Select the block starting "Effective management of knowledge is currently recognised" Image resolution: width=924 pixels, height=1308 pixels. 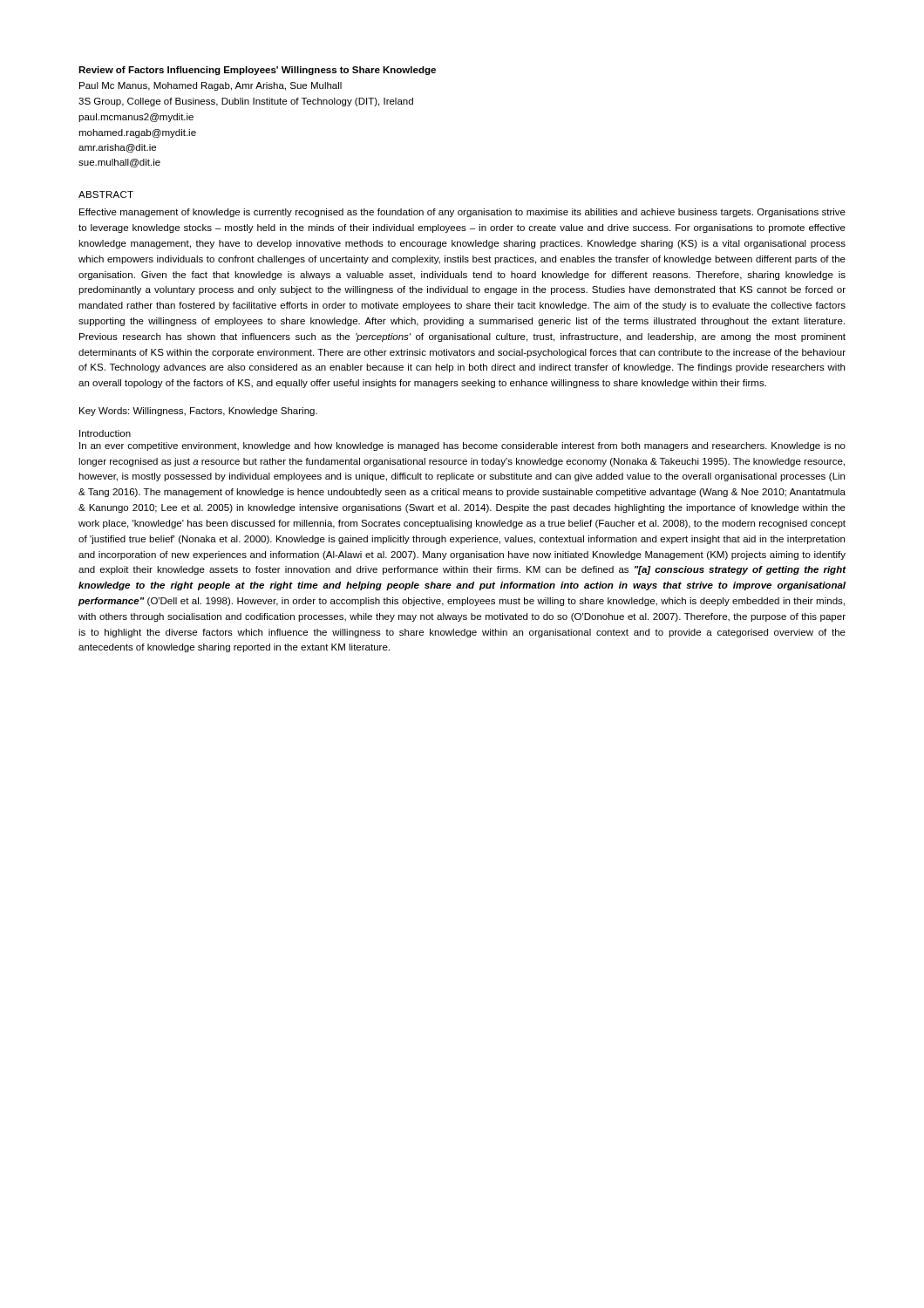click(x=462, y=298)
